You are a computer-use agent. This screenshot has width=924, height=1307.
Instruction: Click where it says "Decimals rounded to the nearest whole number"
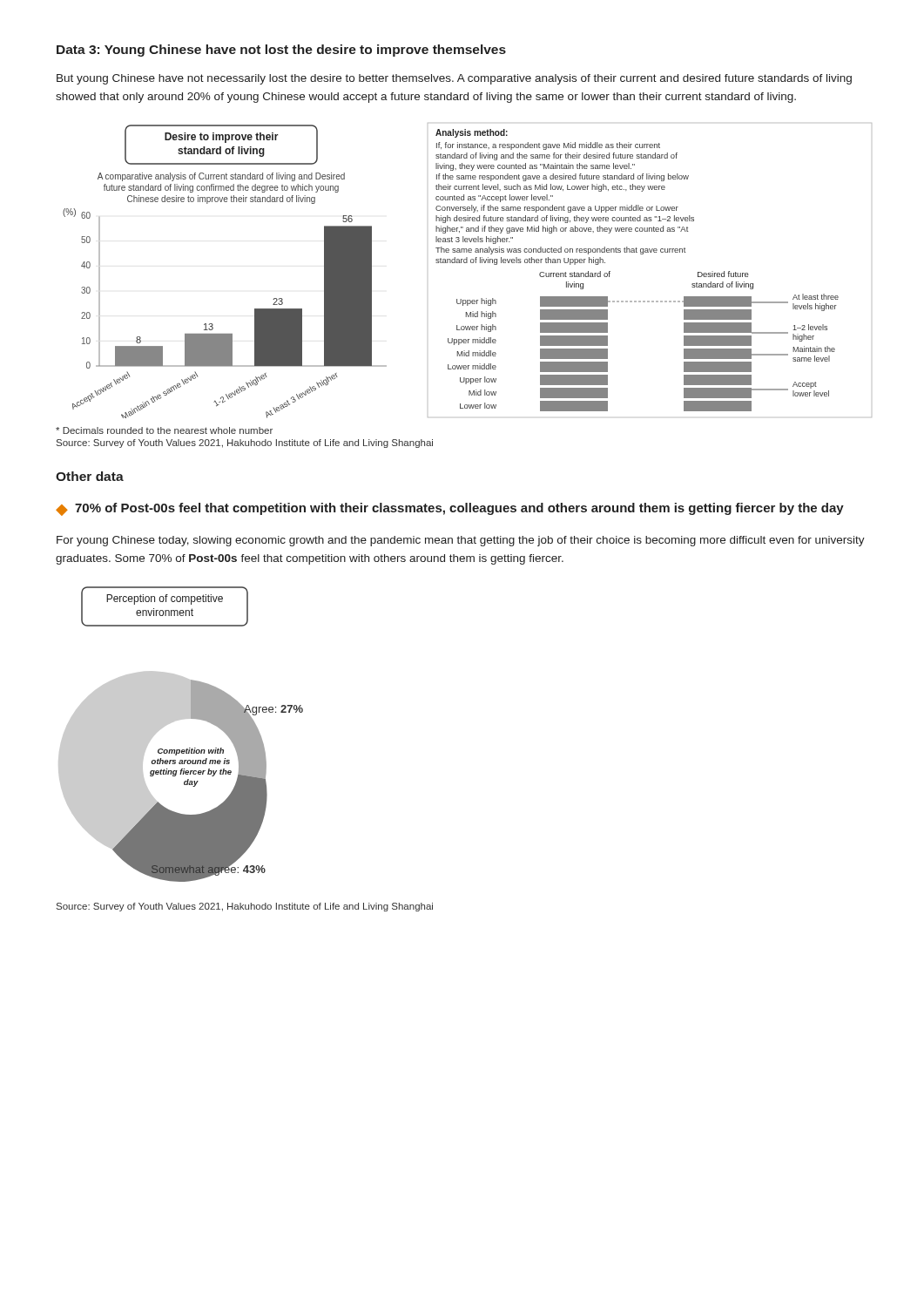(x=164, y=430)
